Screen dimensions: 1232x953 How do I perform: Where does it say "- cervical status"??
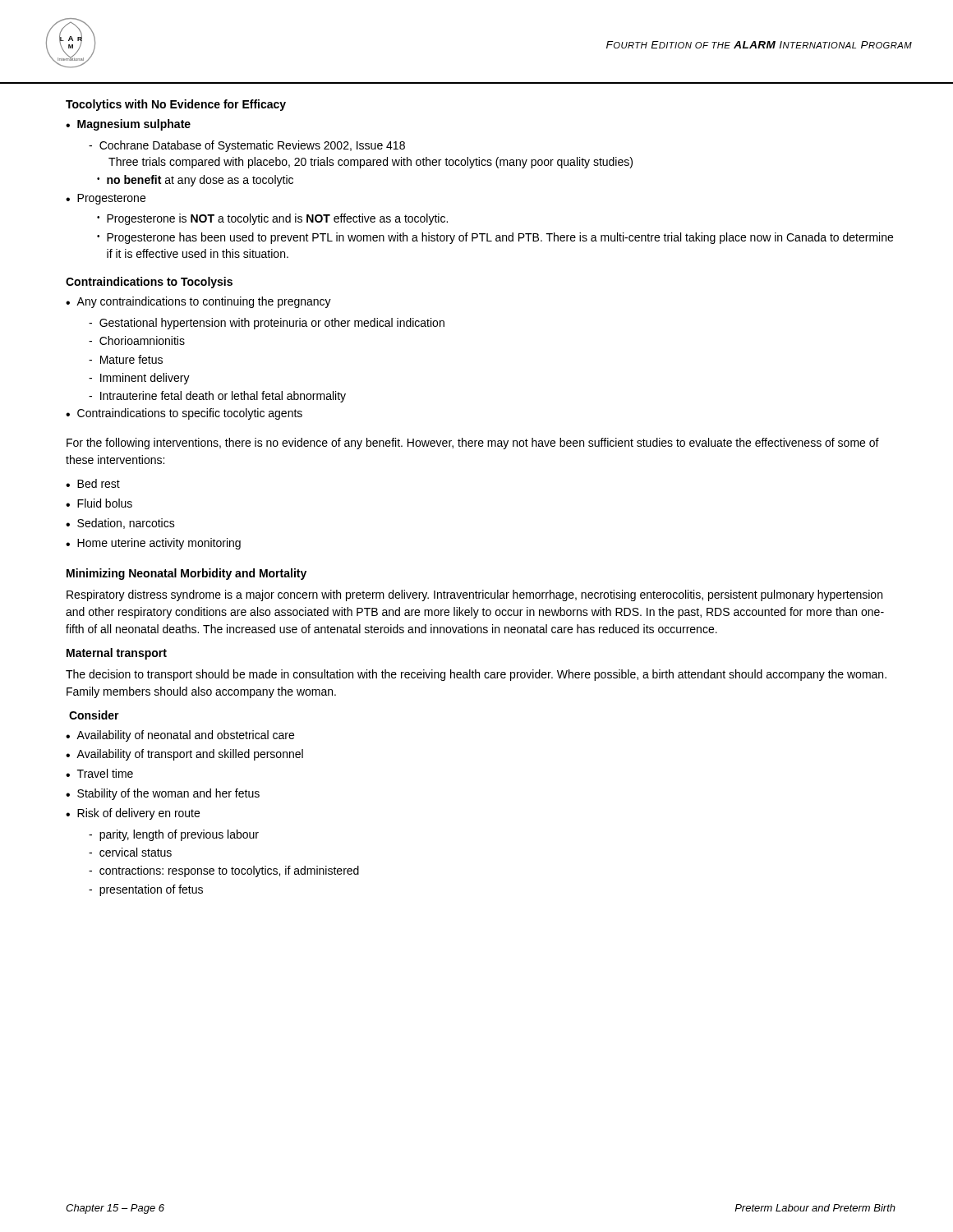130,853
